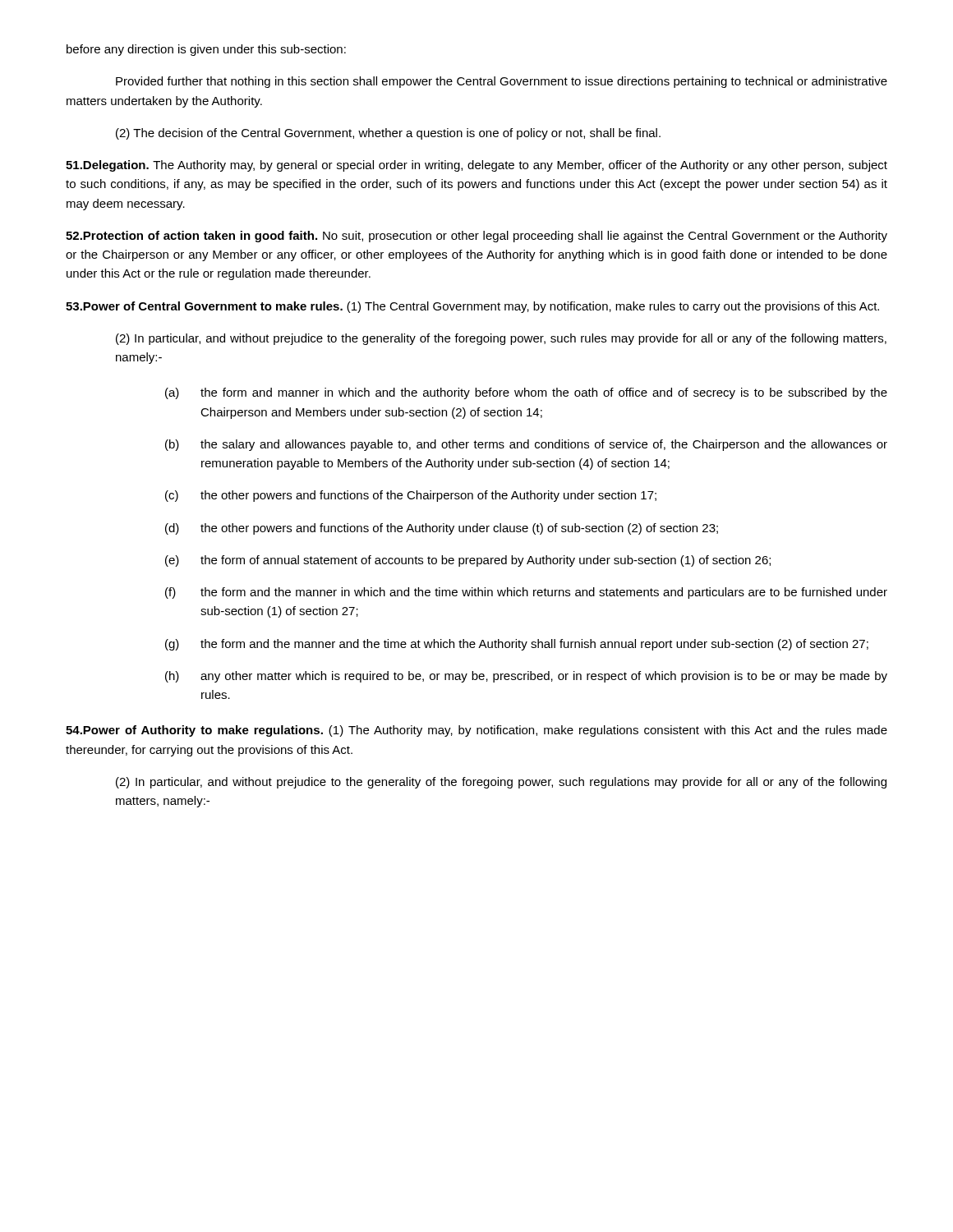This screenshot has height=1232, width=953.
Task: Select the list item with the text "(d) the other powers and"
Action: click(526, 527)
